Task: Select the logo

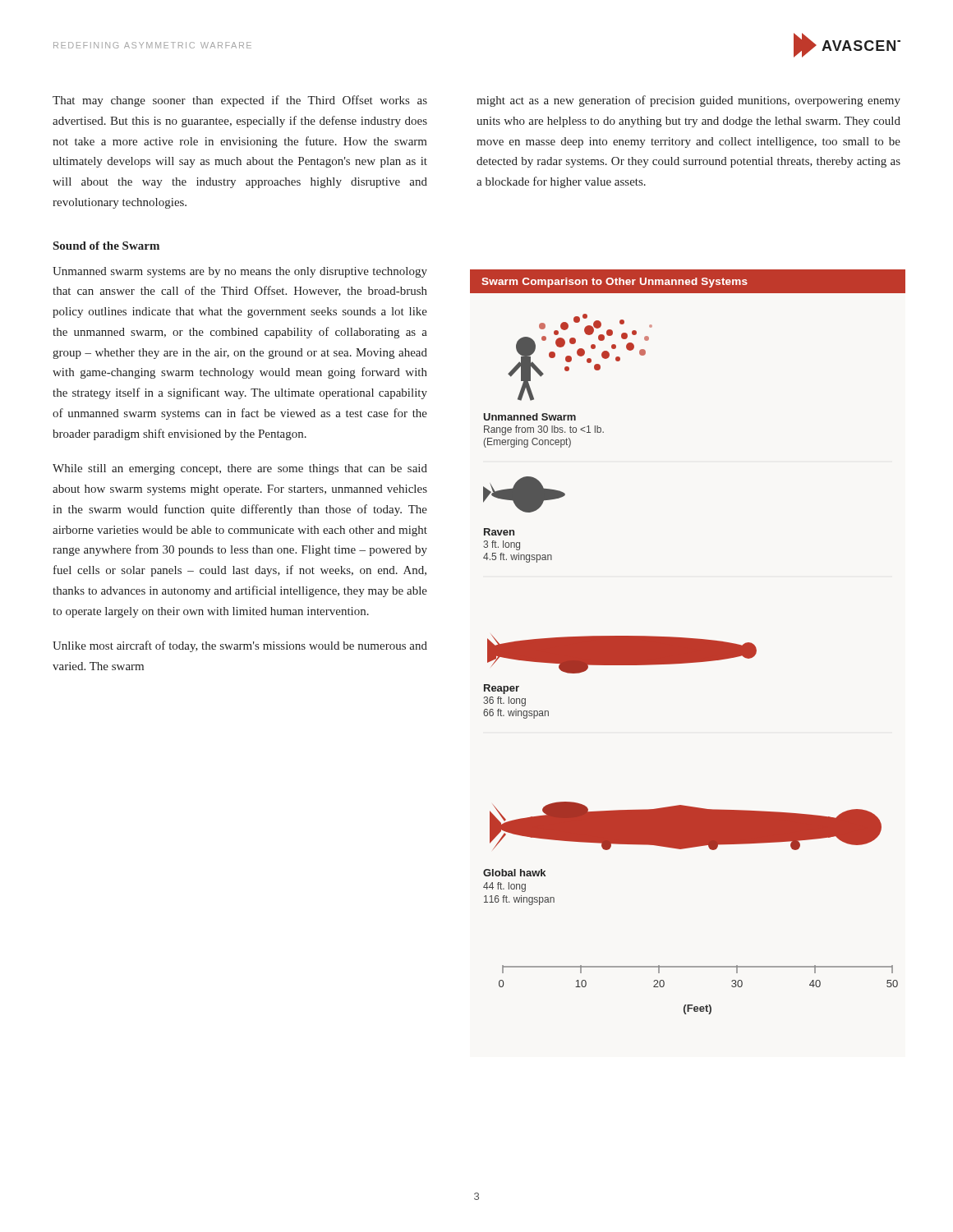Action: coord(847,45)
